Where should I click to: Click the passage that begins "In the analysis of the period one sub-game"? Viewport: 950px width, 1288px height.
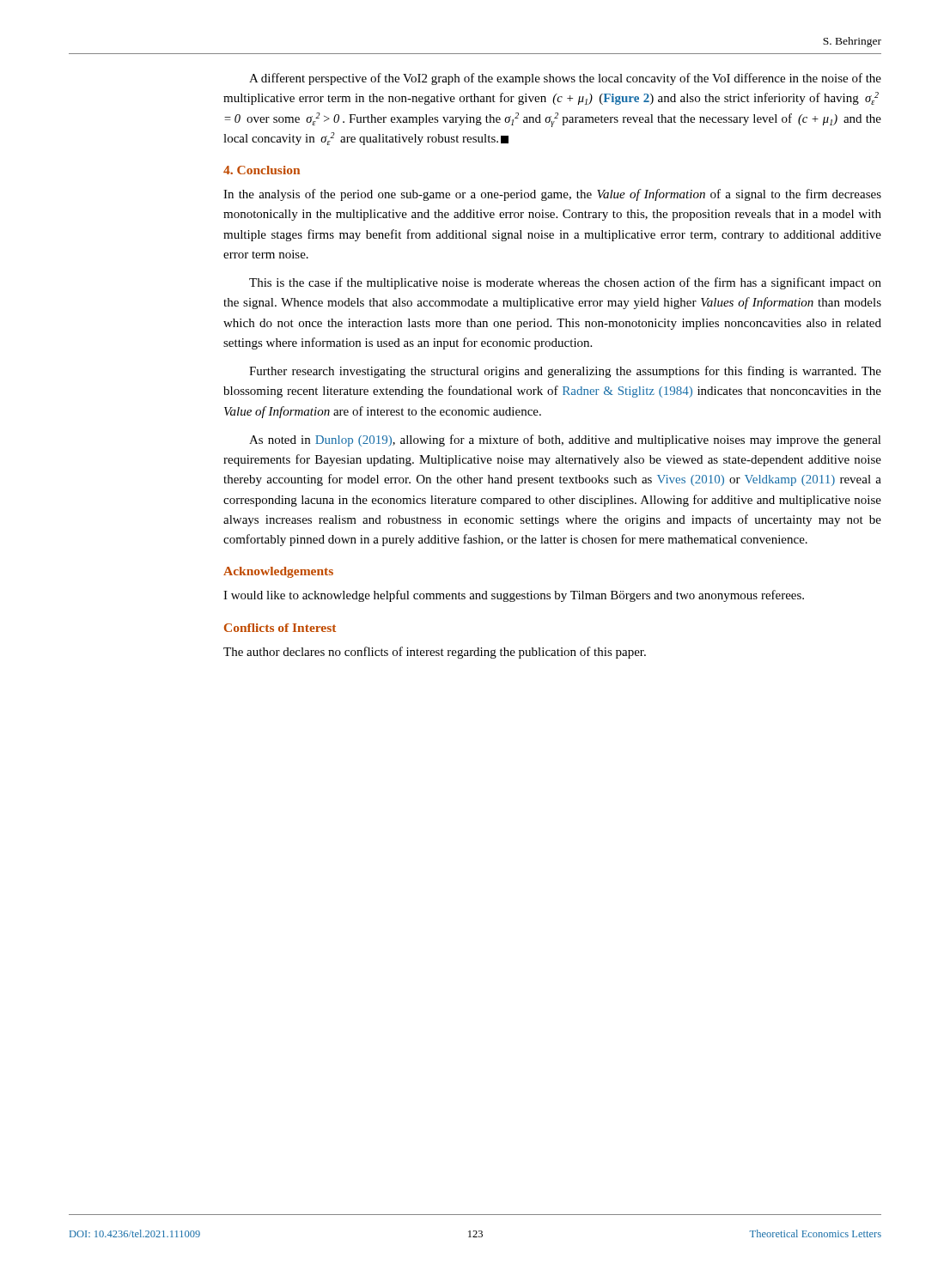(552, 224)
